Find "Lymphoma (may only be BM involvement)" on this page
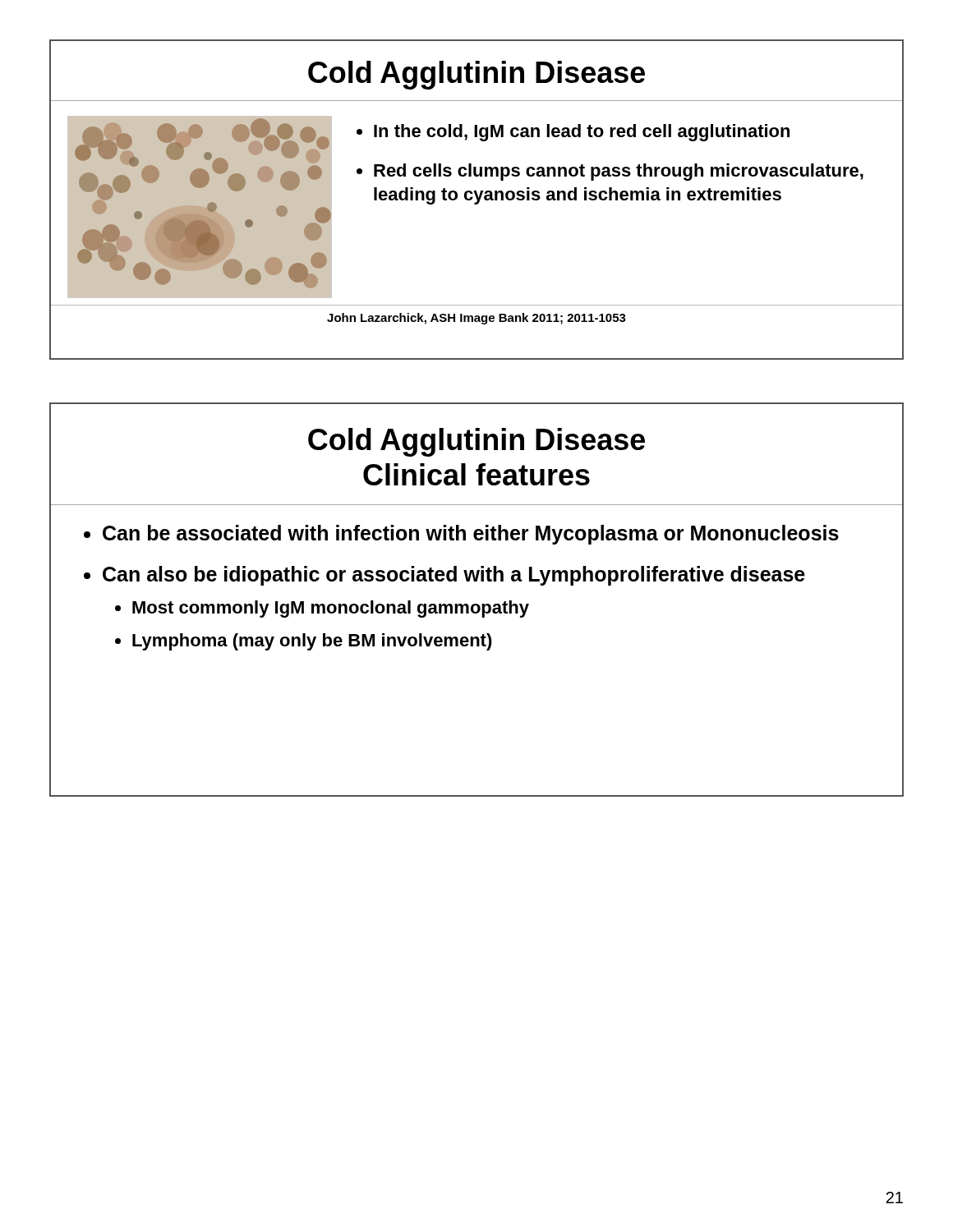 click(312, 640)
